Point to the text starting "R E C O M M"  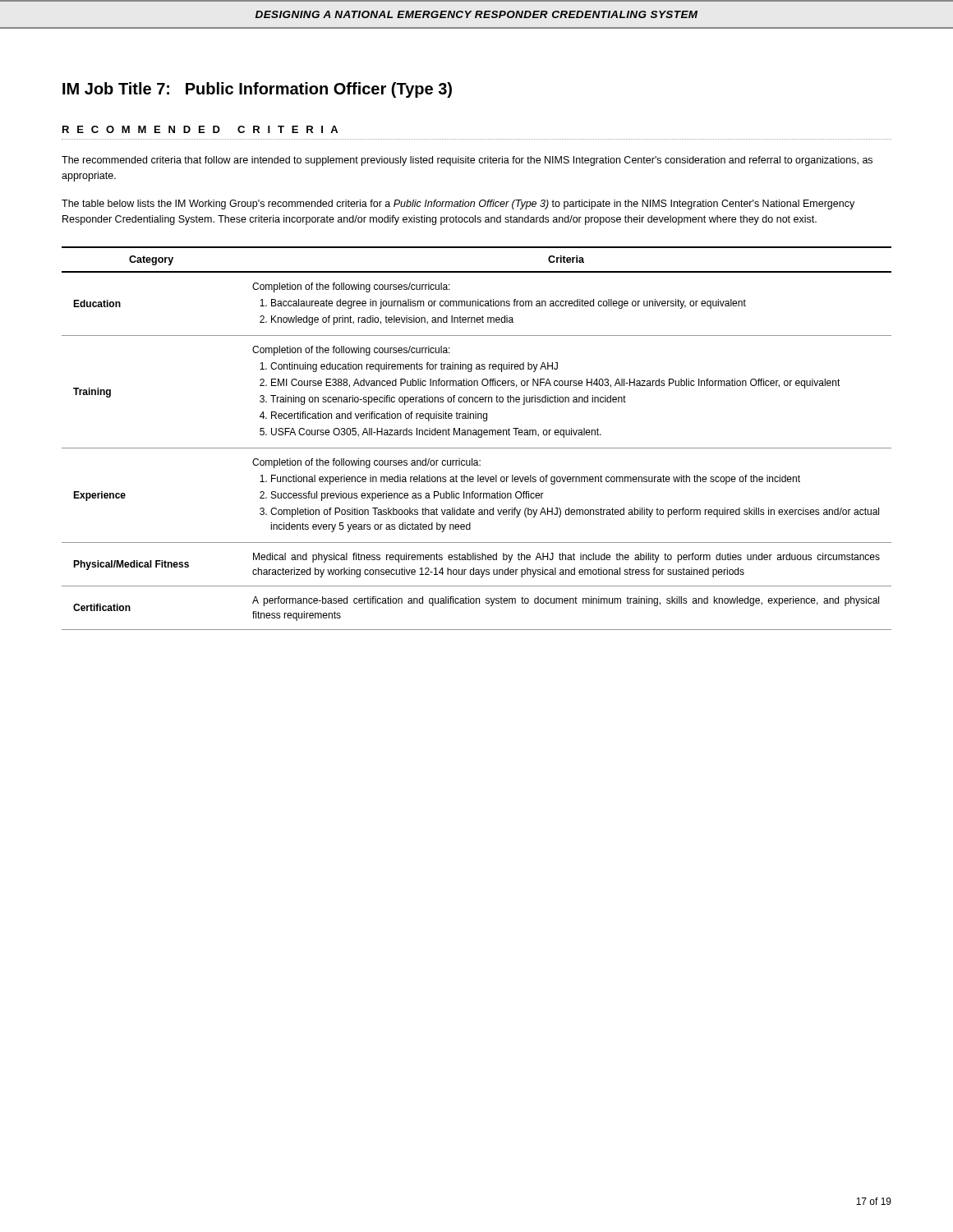coord(201,129)
